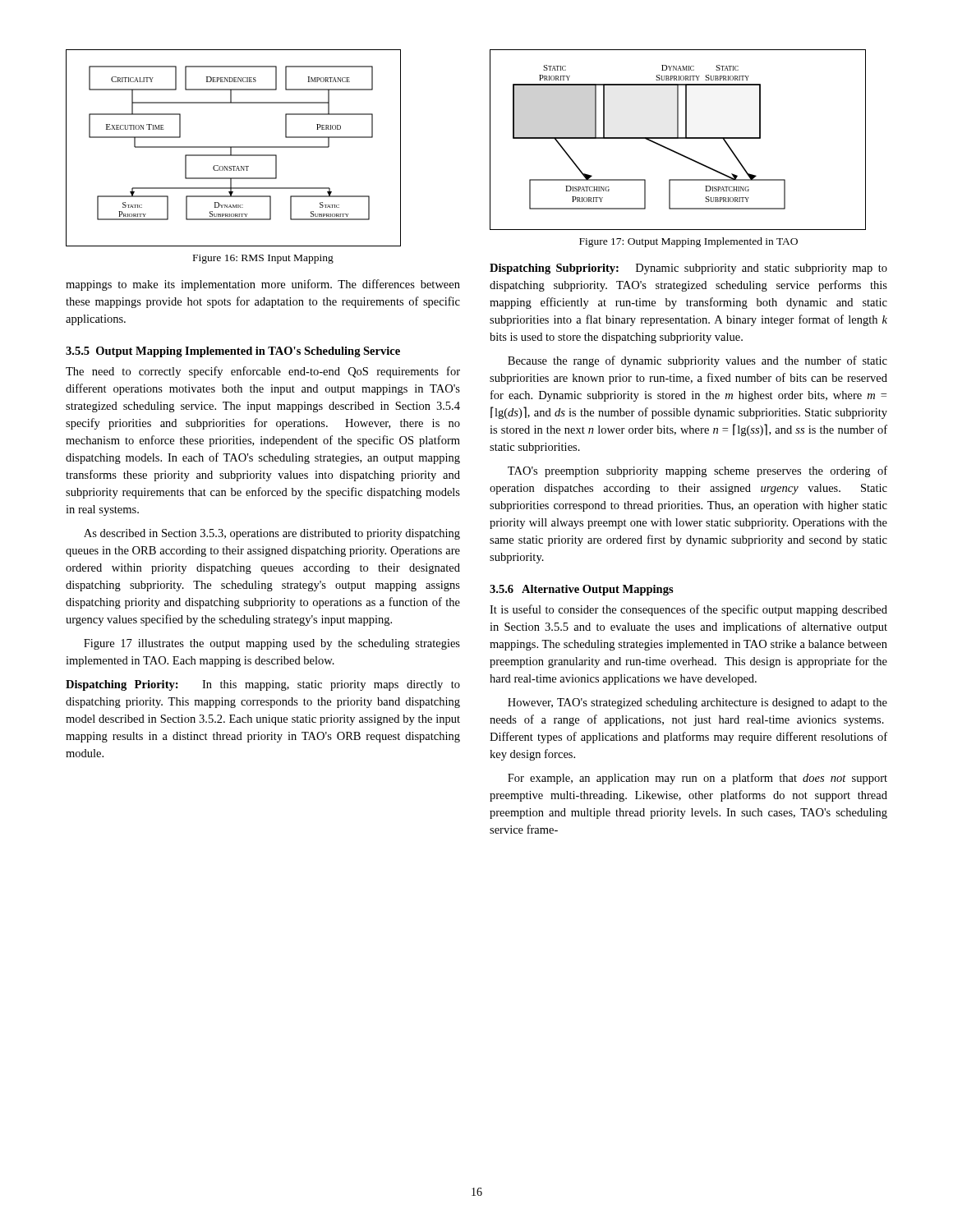Find "3.5.5 Output Mapping Implemented in TAO's Scheduling Service" on this page
Image resolution: width=953 pixels, height=1232 pixels.
coord(233,351)
